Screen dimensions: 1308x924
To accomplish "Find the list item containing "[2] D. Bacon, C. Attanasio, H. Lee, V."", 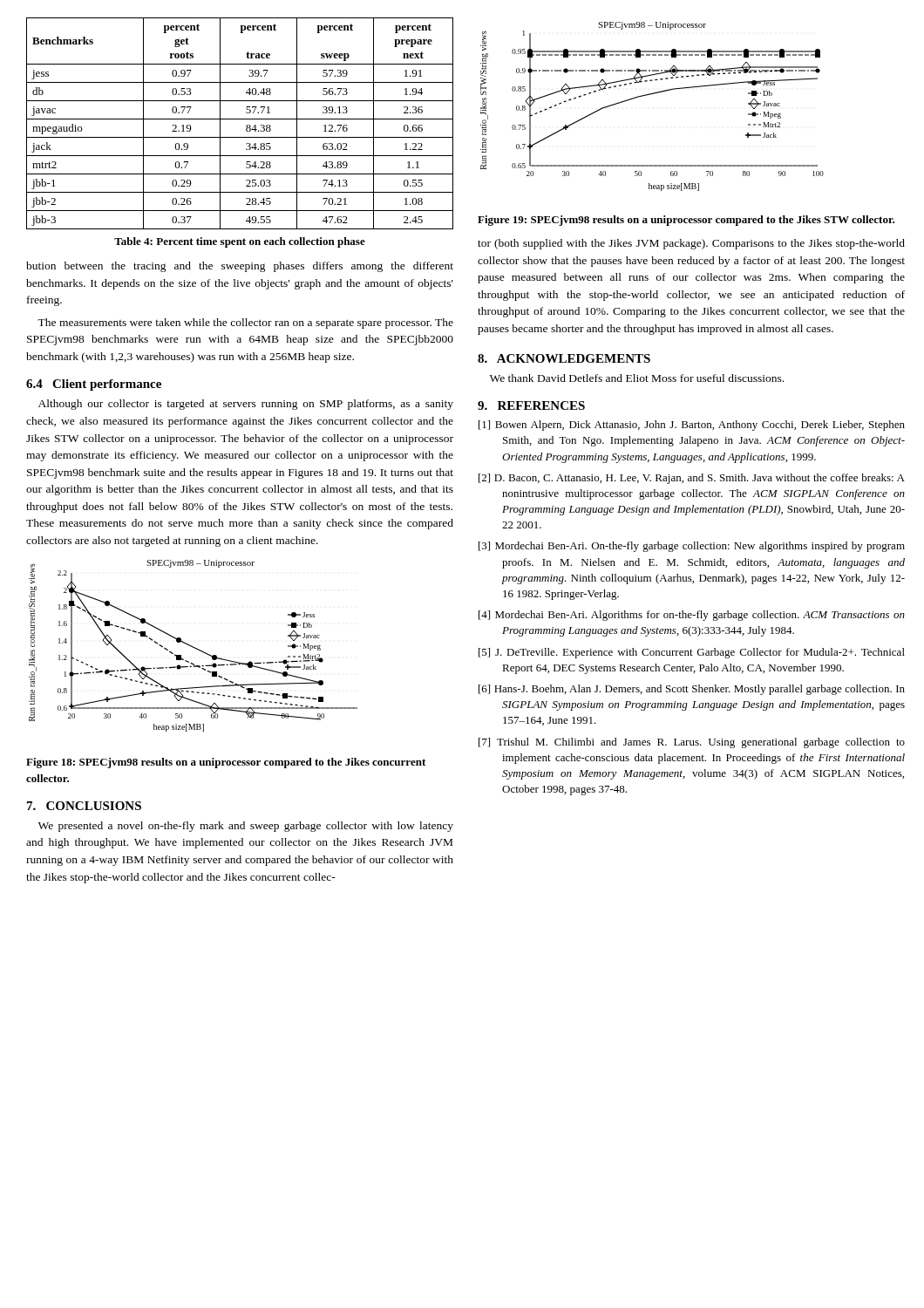I will (x=691, y=501).
